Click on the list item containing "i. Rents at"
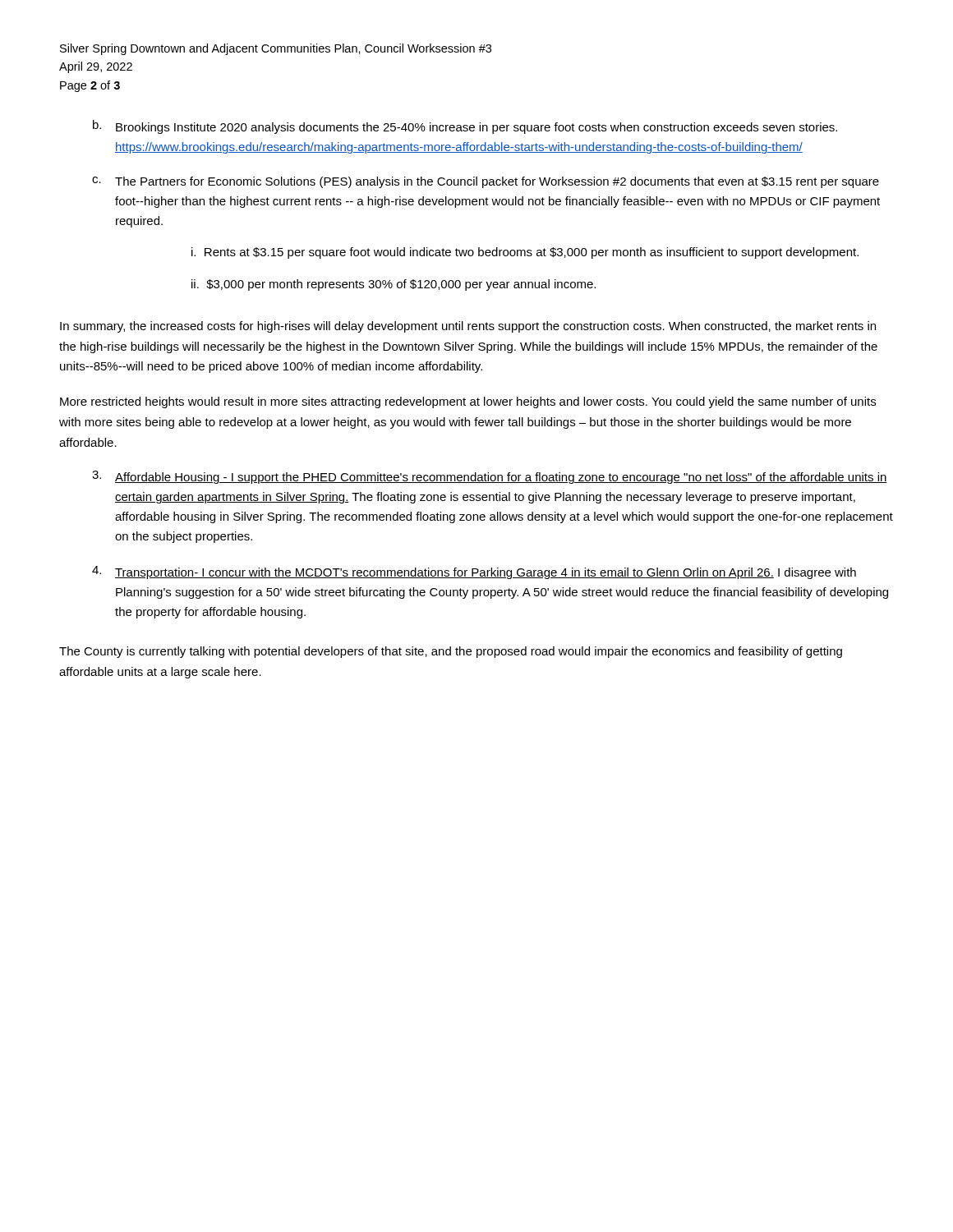 (525, 252)
